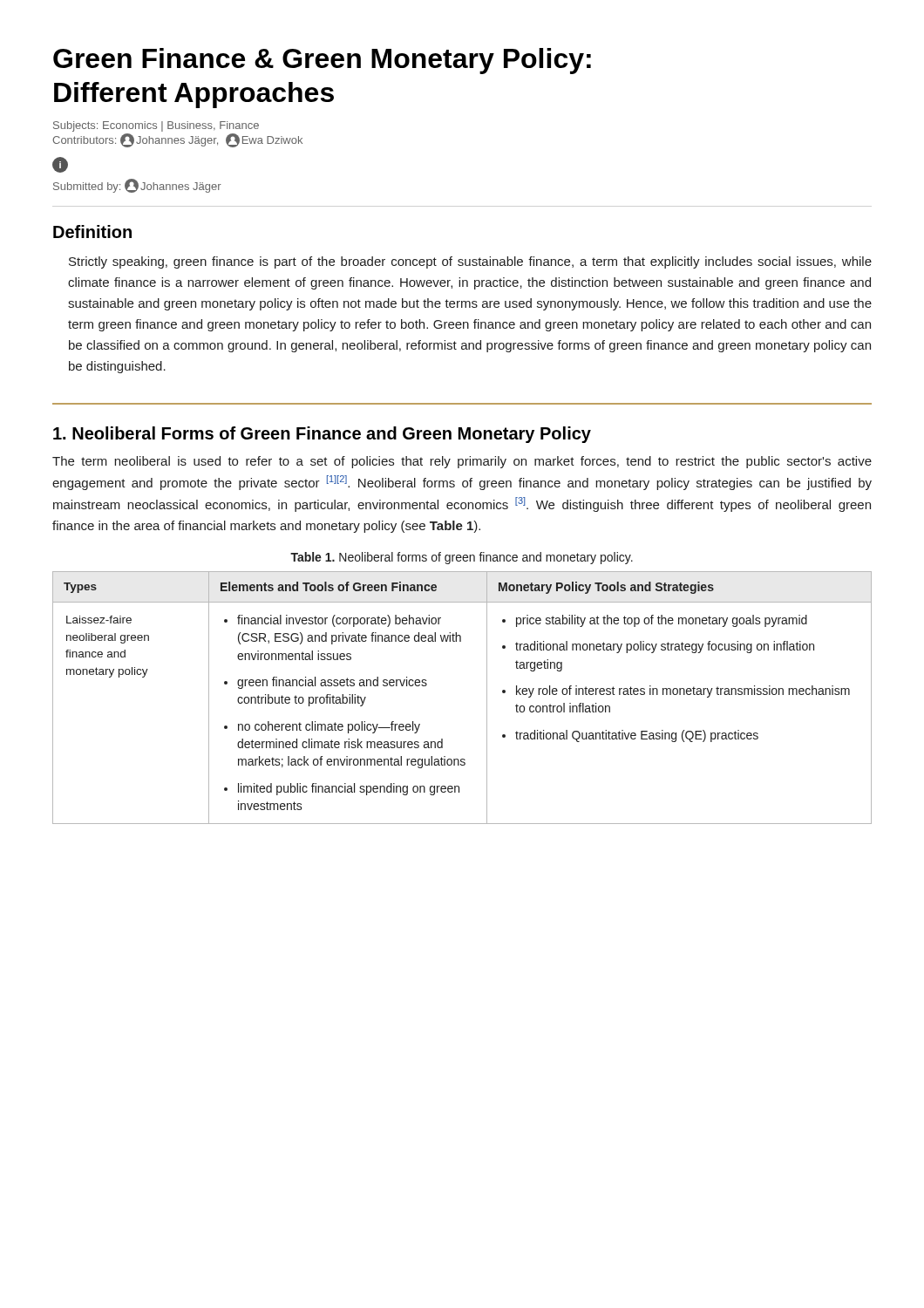The image size is (924, 1308).
Task: Locate the table with the text "financial investor (corporate)"
Action: coord(462,698)
